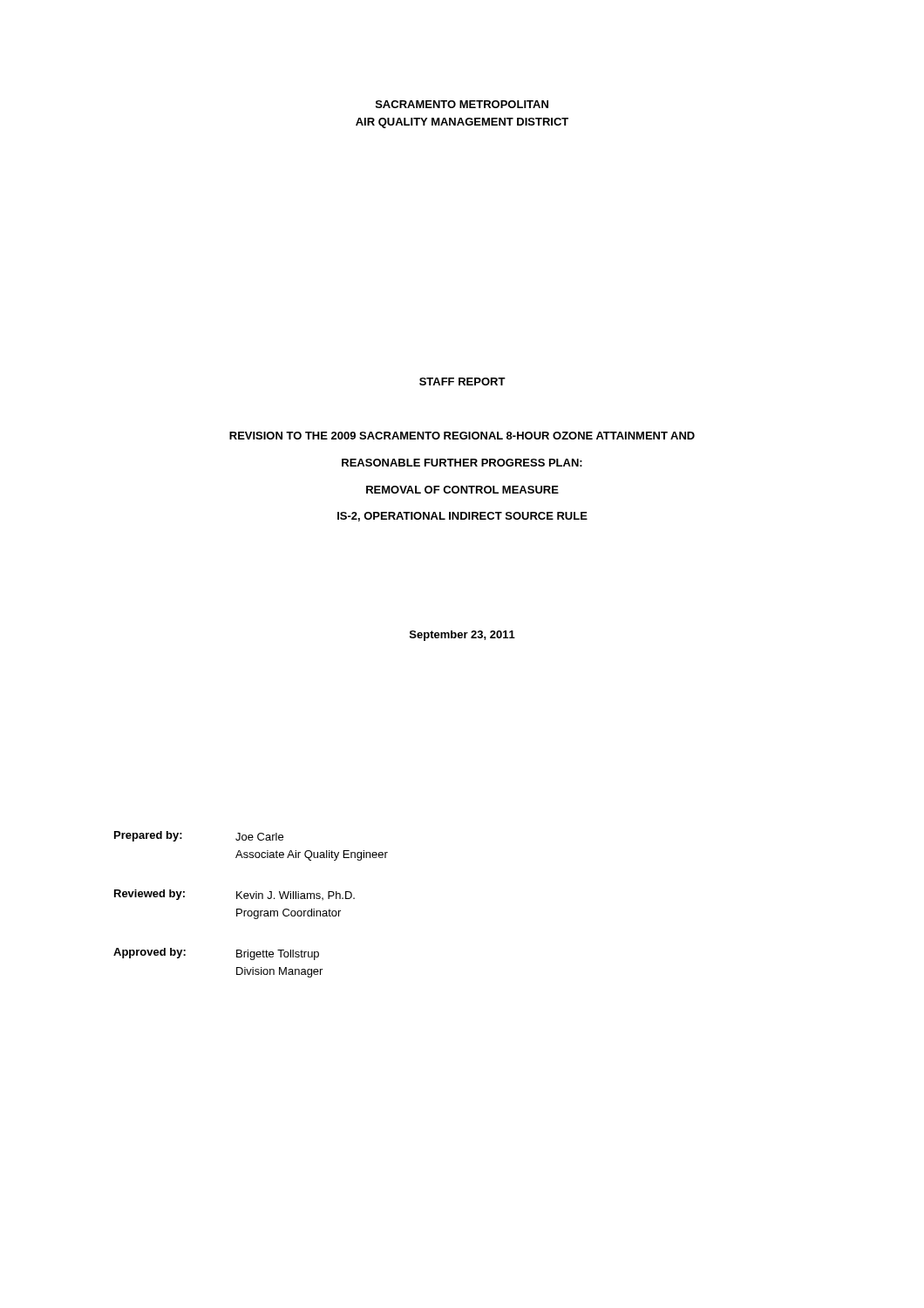Point to "SACRAMENTO METROPOLITAN AIR QUALITY MANAGEMENT DISTRICT"

(x=462, y=113)
